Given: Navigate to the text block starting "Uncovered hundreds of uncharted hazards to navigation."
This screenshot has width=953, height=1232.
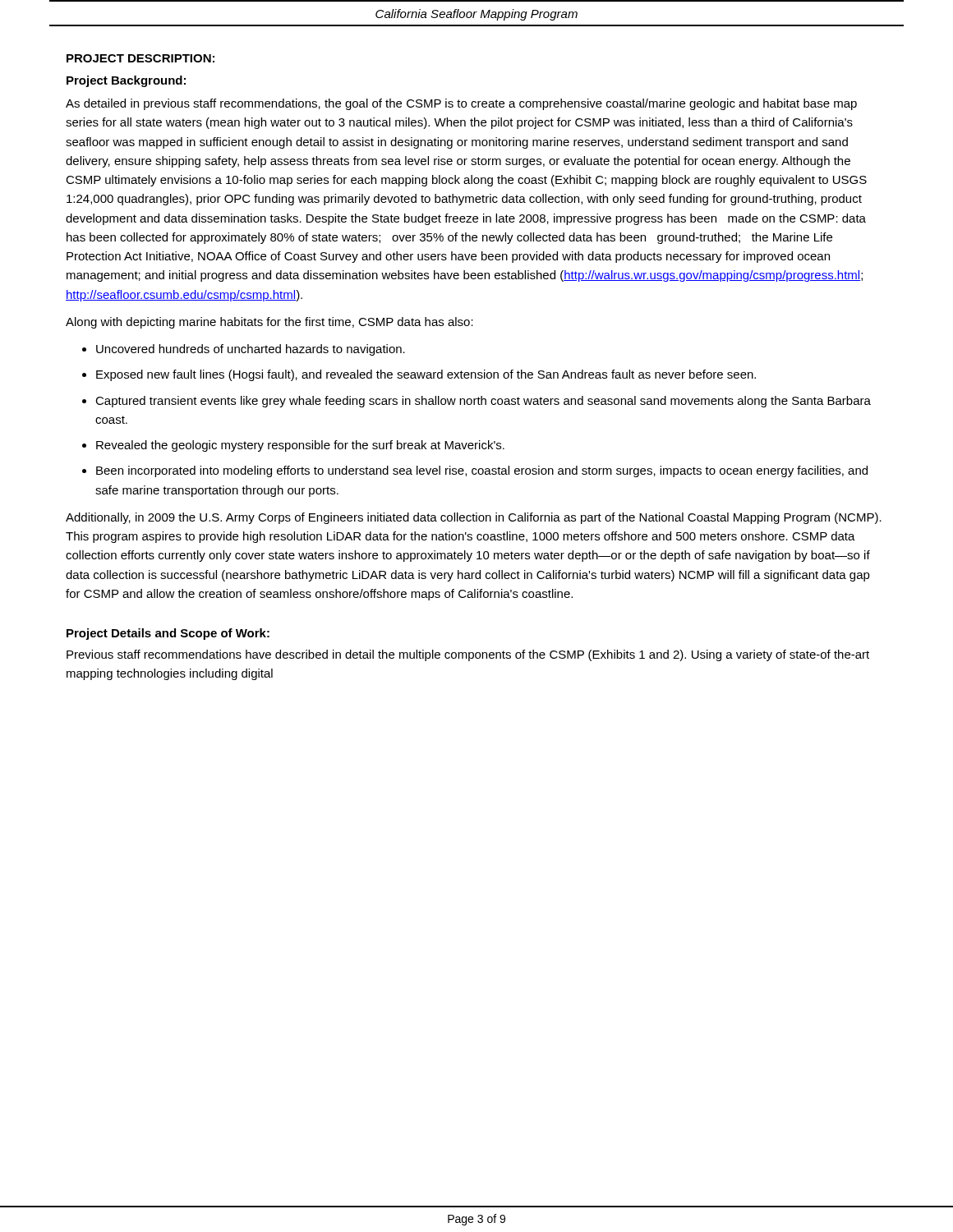Looking at the screenshot, I should 250,349.
